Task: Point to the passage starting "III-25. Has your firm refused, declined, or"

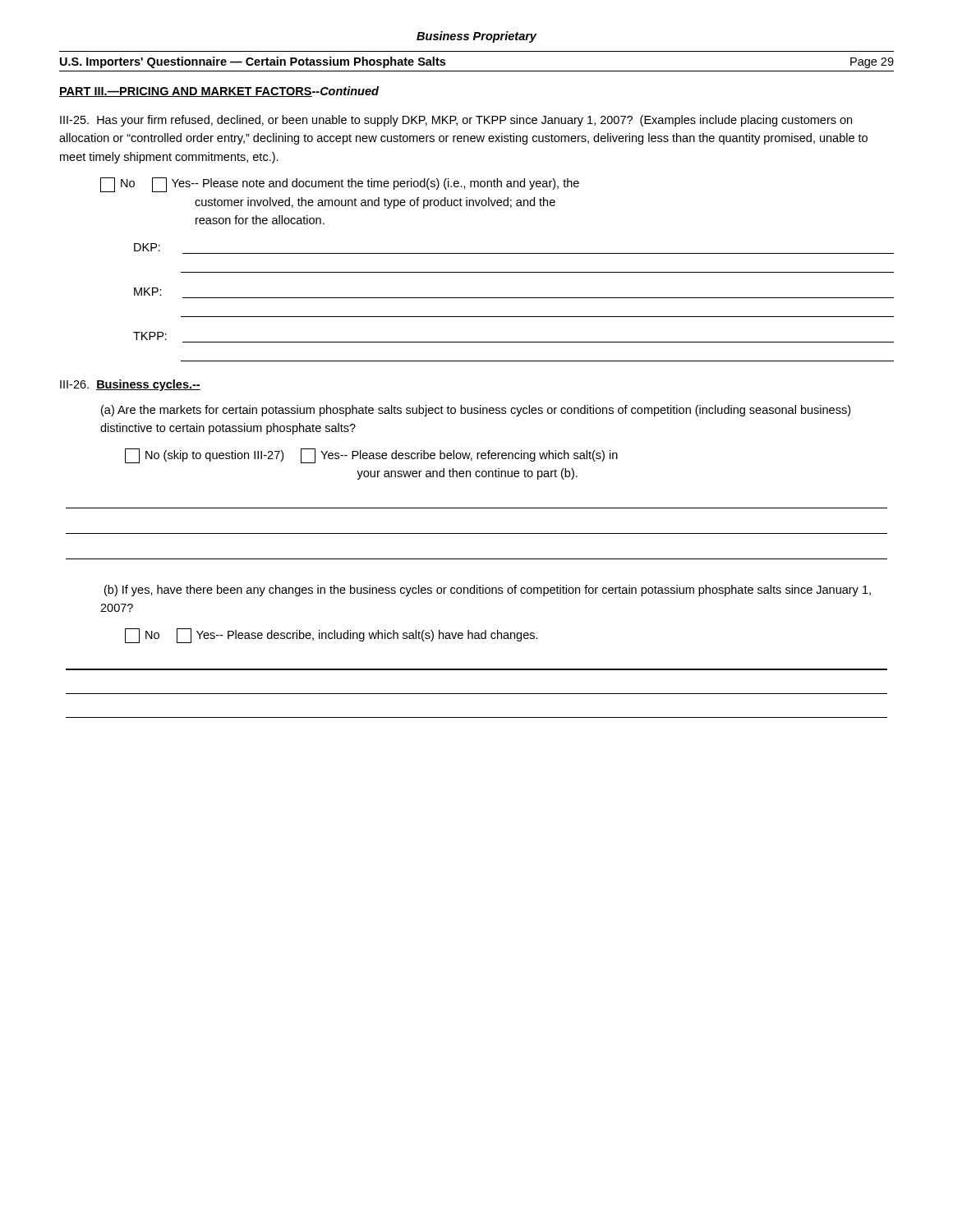Action: pyautogui.click(x=464, y=138)
